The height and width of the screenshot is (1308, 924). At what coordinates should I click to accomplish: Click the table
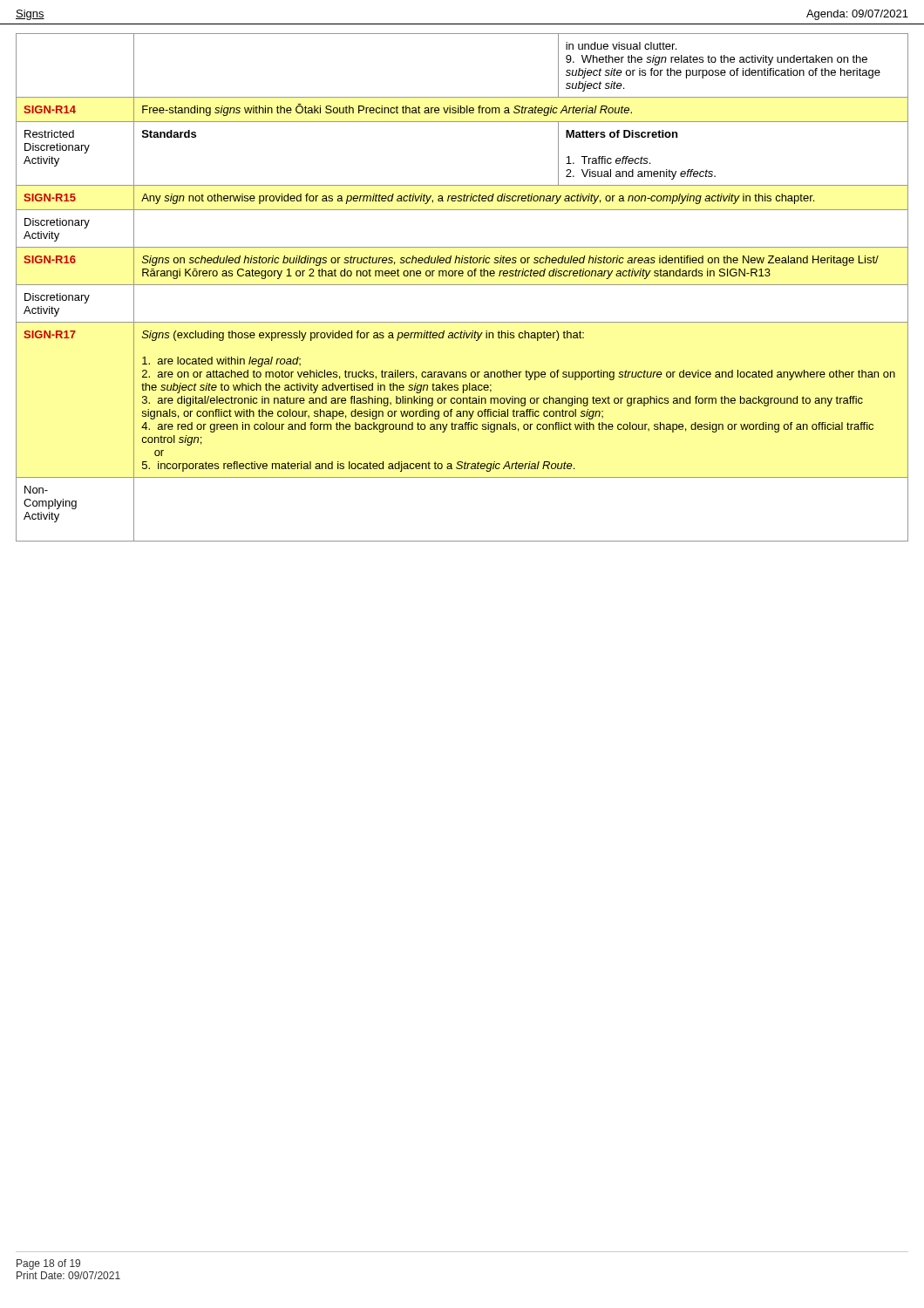462,287
